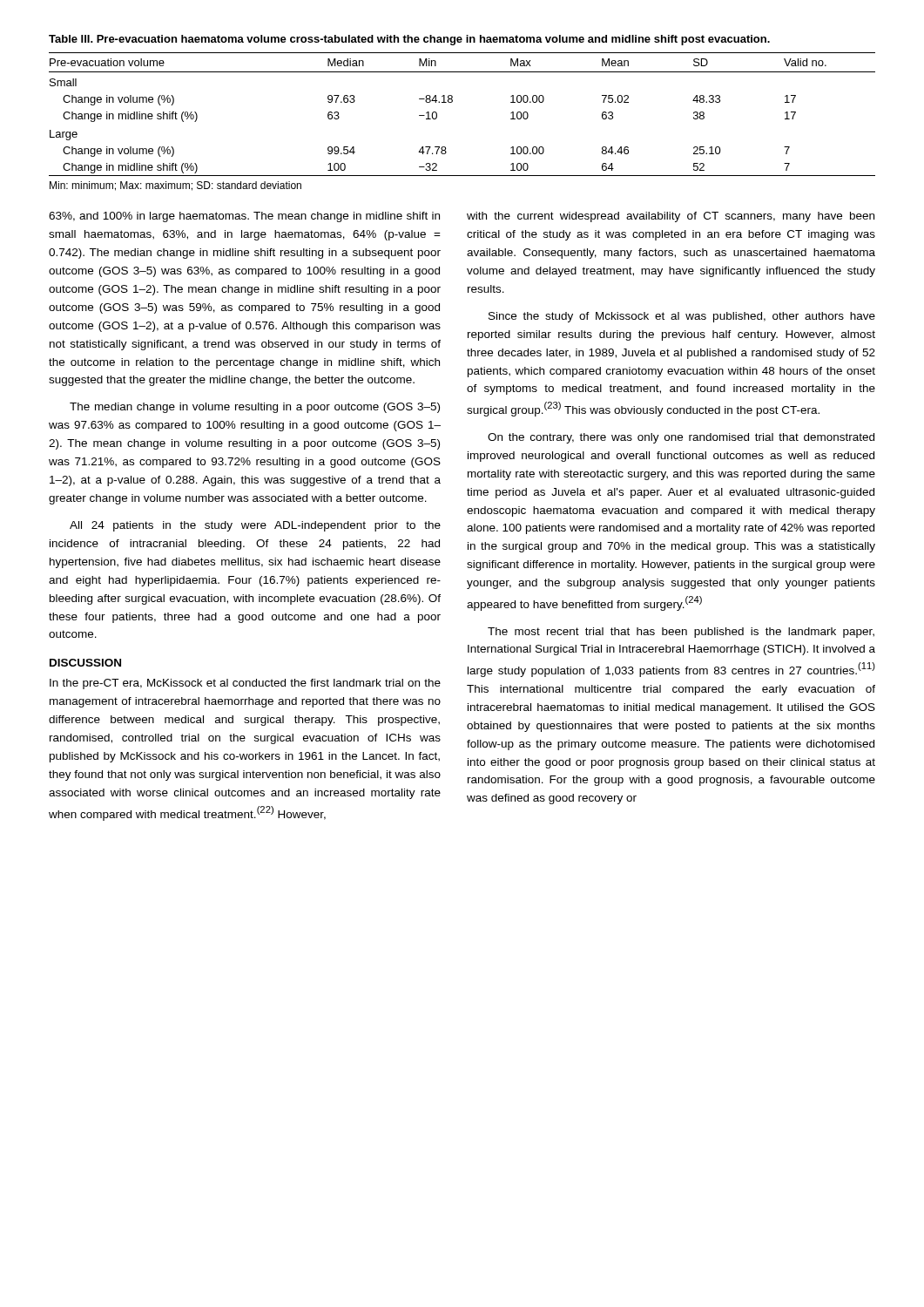Select the region starting "The most recent trial that has been"

pos(671,714)
